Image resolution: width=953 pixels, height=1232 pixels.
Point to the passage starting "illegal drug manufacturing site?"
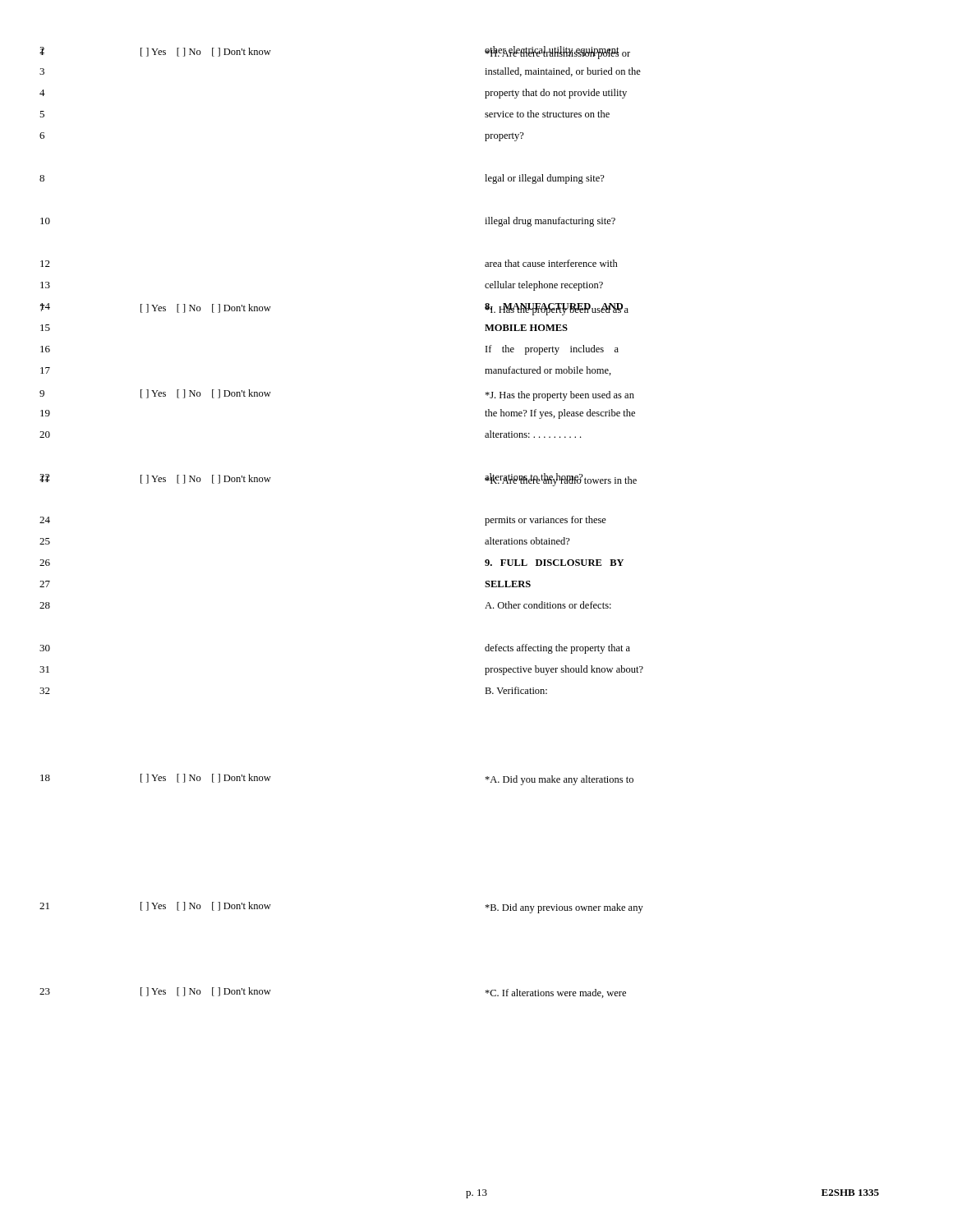pos(550,221)
